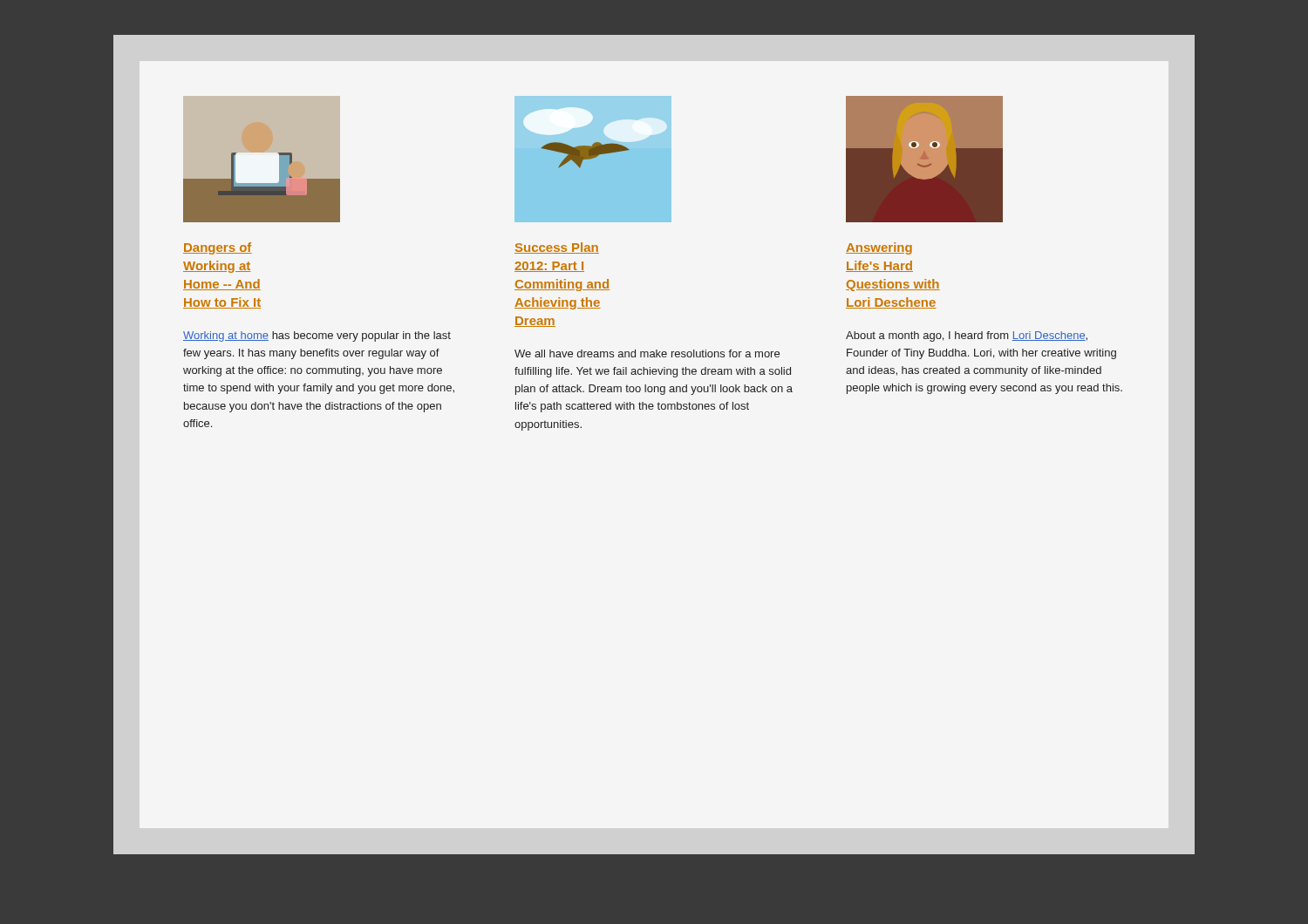
Task: Locate the title with the text "Success Plan2012: Part ICommiting andAchieving theDream"
Action: coord(562,284)
